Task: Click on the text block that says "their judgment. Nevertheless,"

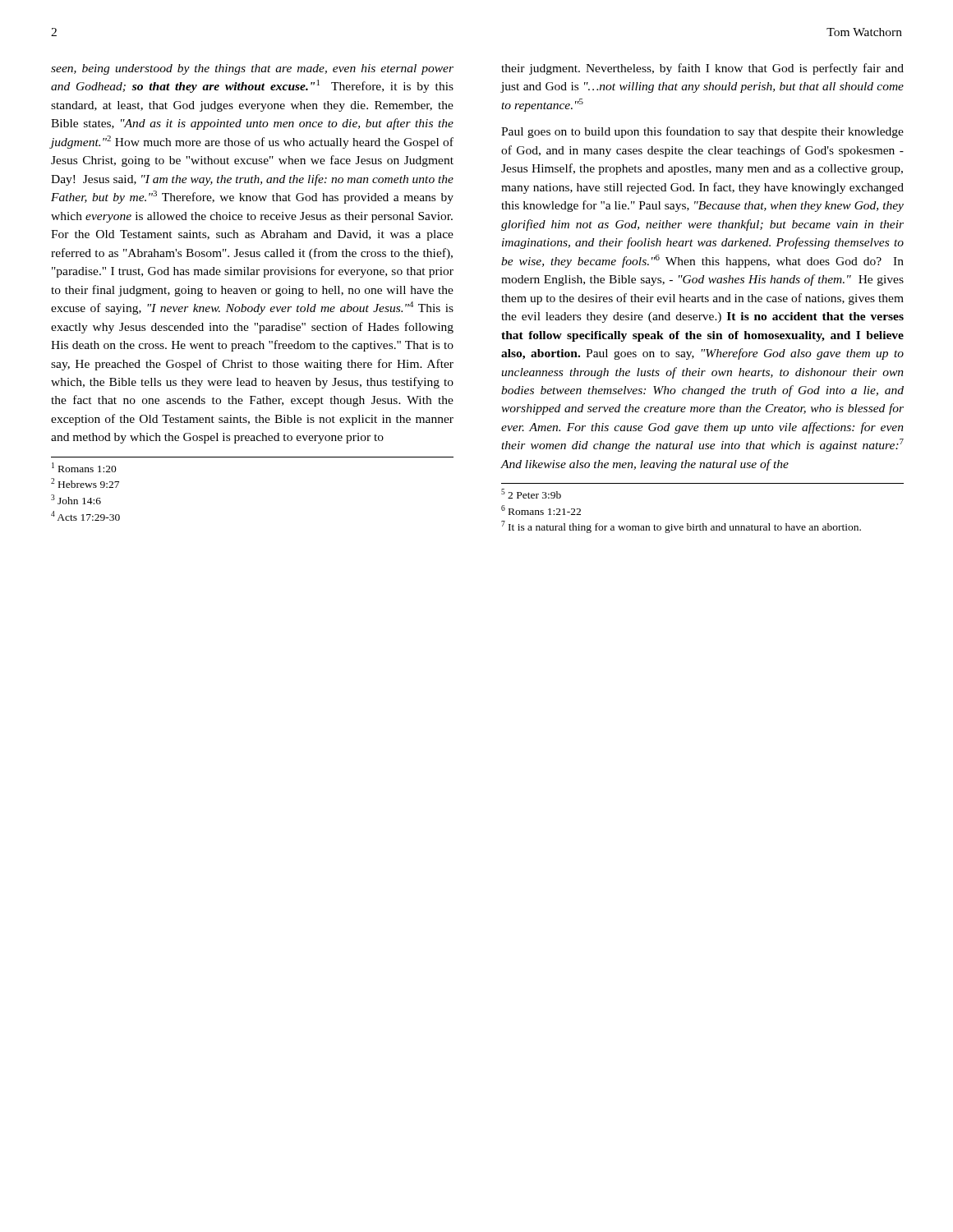Action: pyautogui.click(x=702, y=266)
